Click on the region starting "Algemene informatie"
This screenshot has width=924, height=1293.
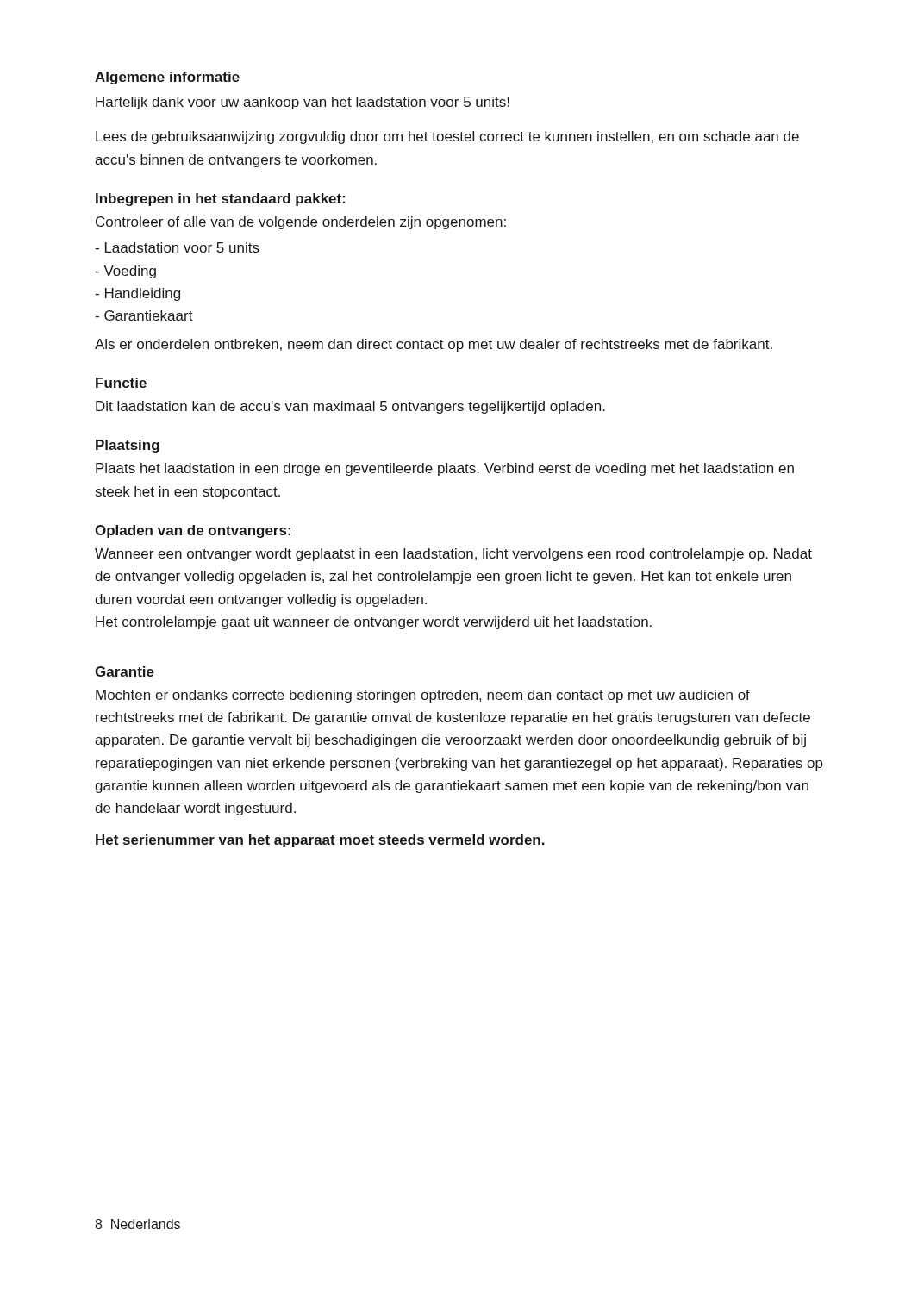(167, 77)
